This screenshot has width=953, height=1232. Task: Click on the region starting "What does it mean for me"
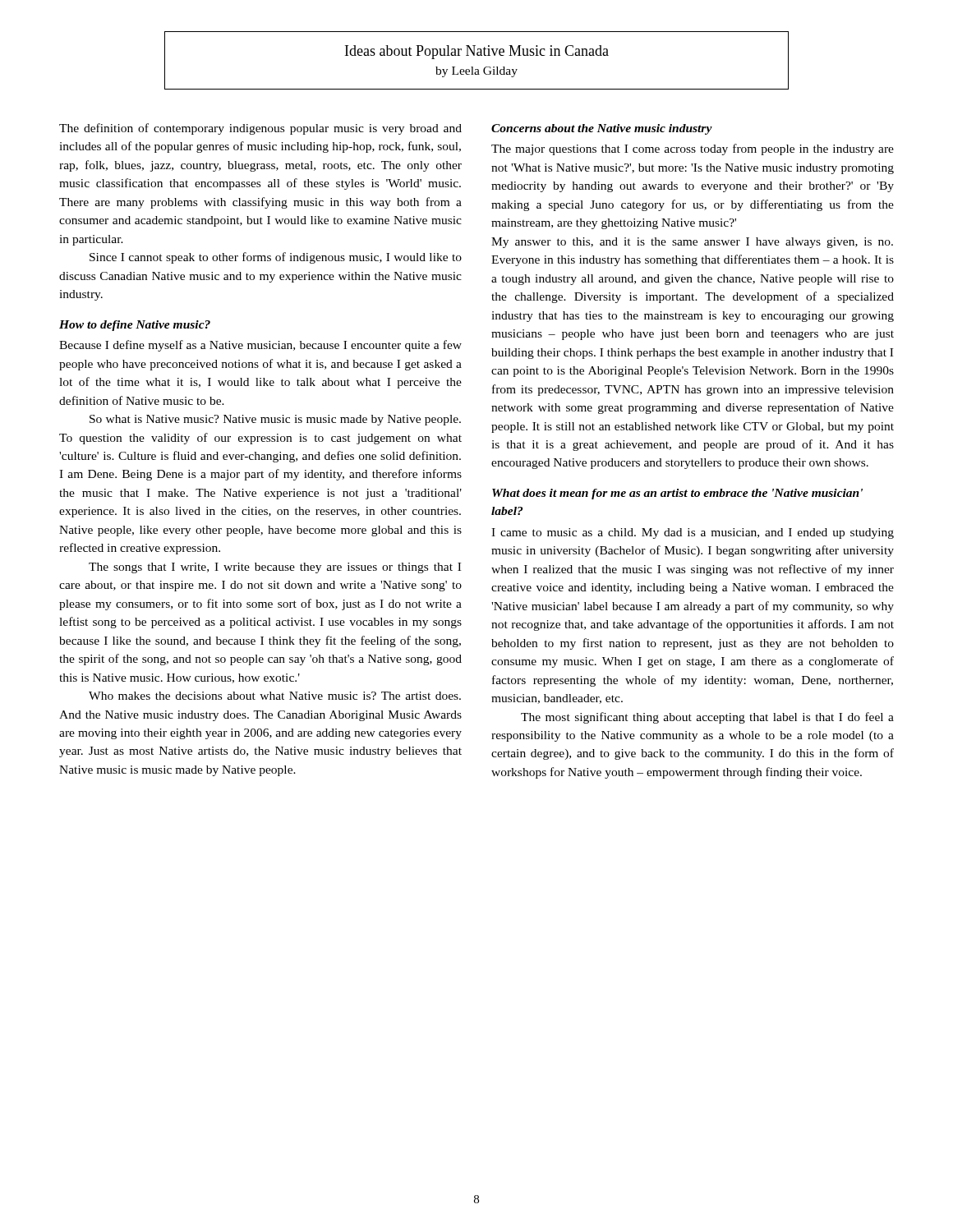pyautogui.click(x=677, y=501)
